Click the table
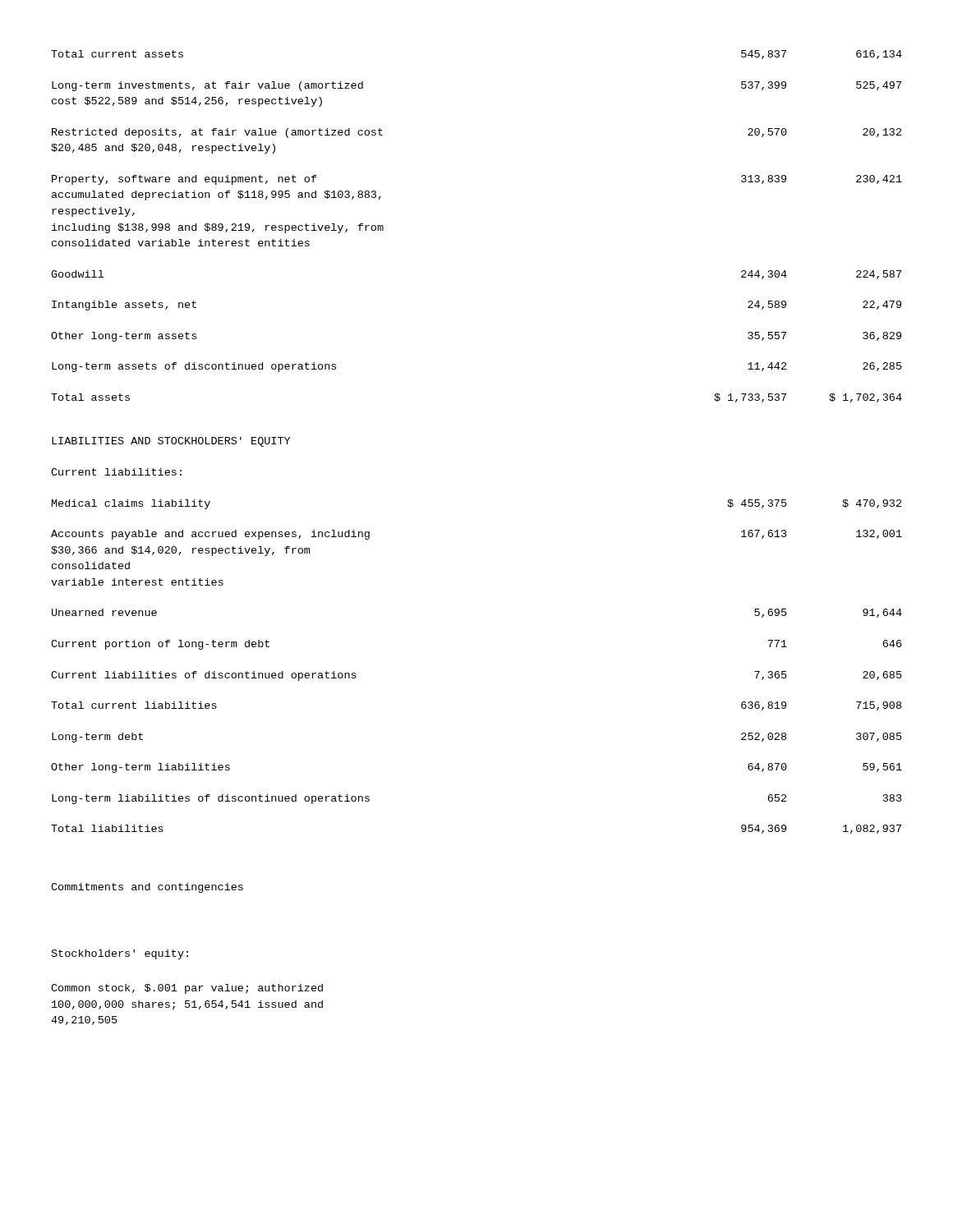 pyautogui.click(x=476, y=442)
